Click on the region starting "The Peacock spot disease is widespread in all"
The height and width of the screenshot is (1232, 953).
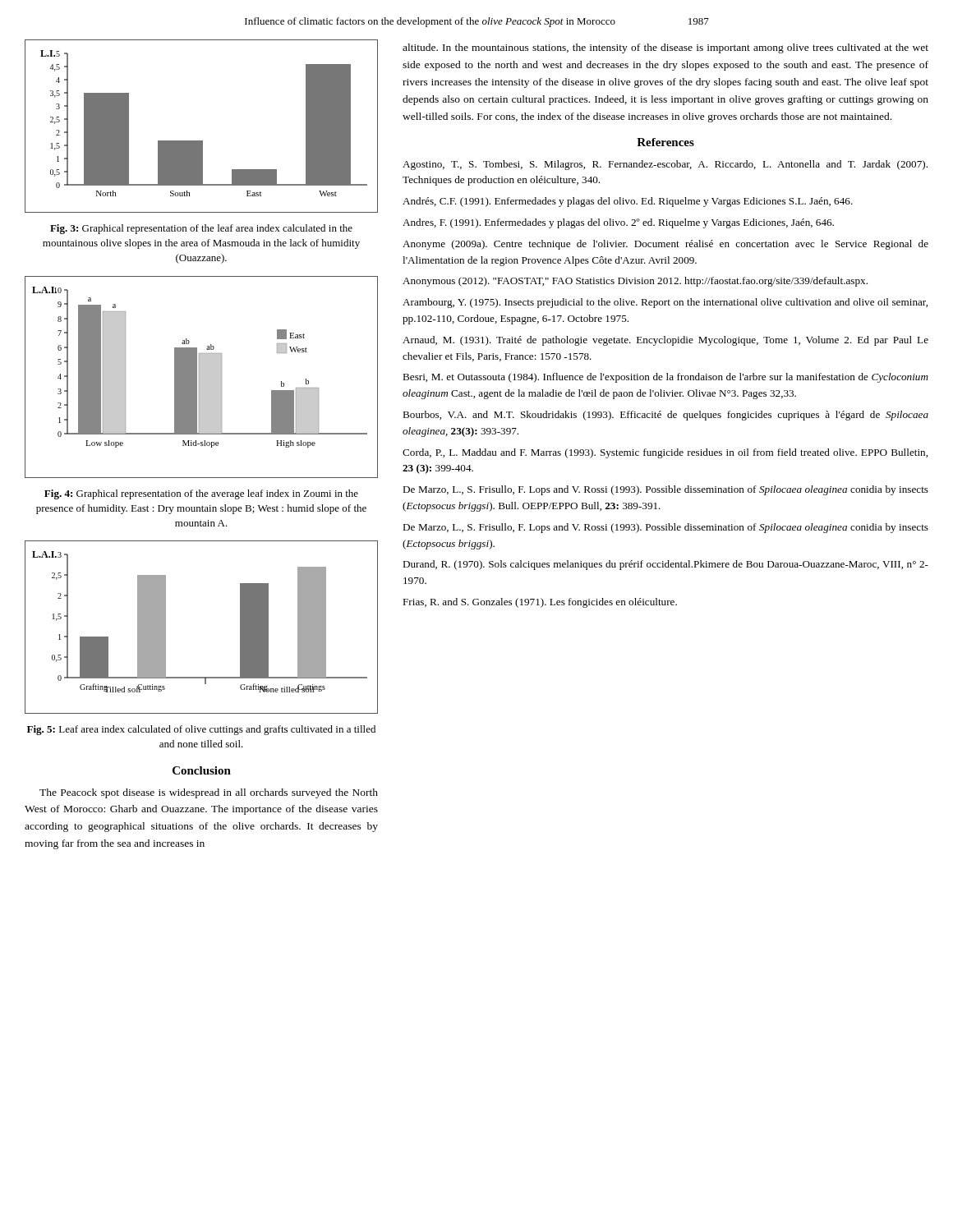pos(201,818)
